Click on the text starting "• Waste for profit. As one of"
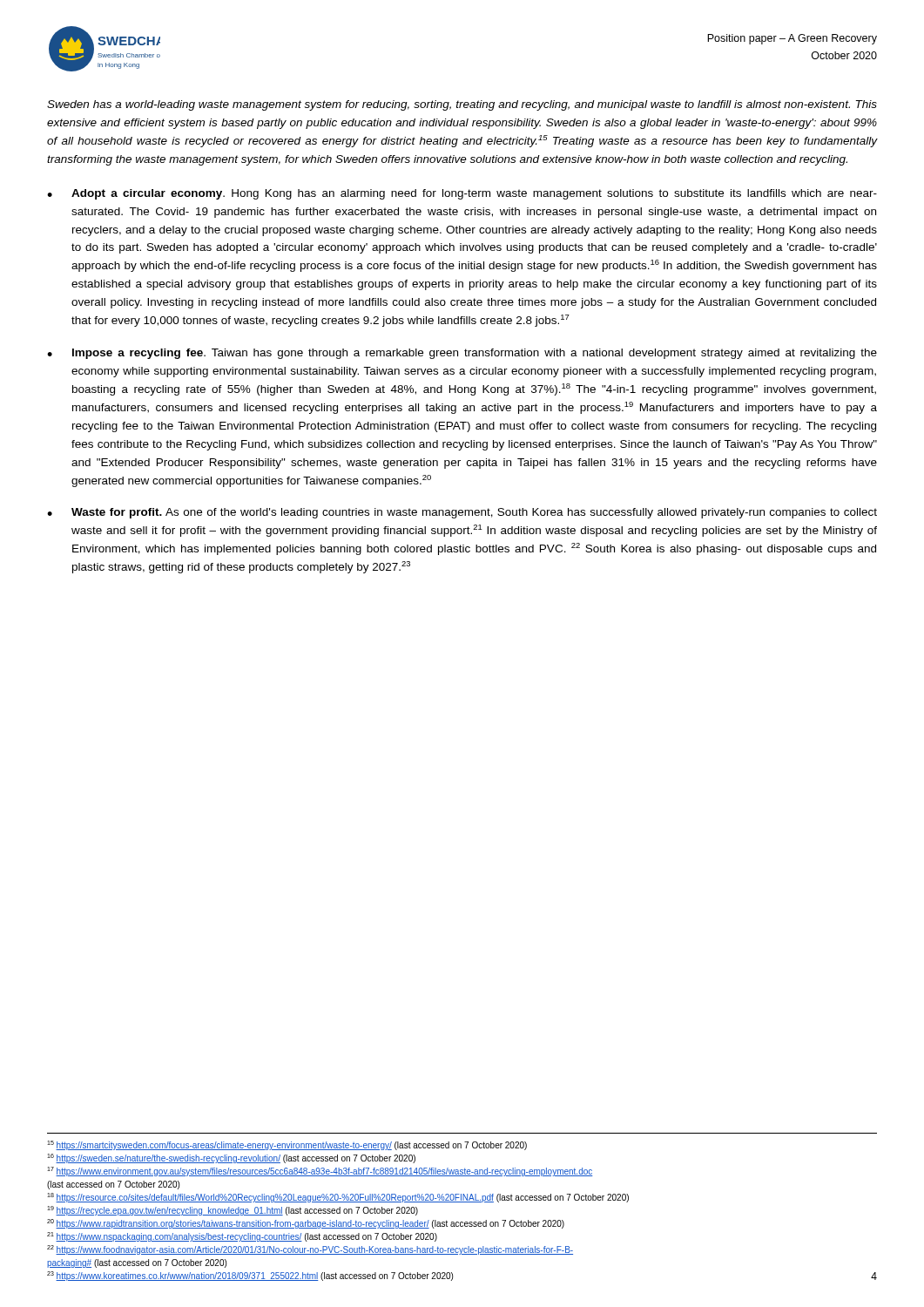The width and height of the screenshot is (924, 1307). coord(462,540)
